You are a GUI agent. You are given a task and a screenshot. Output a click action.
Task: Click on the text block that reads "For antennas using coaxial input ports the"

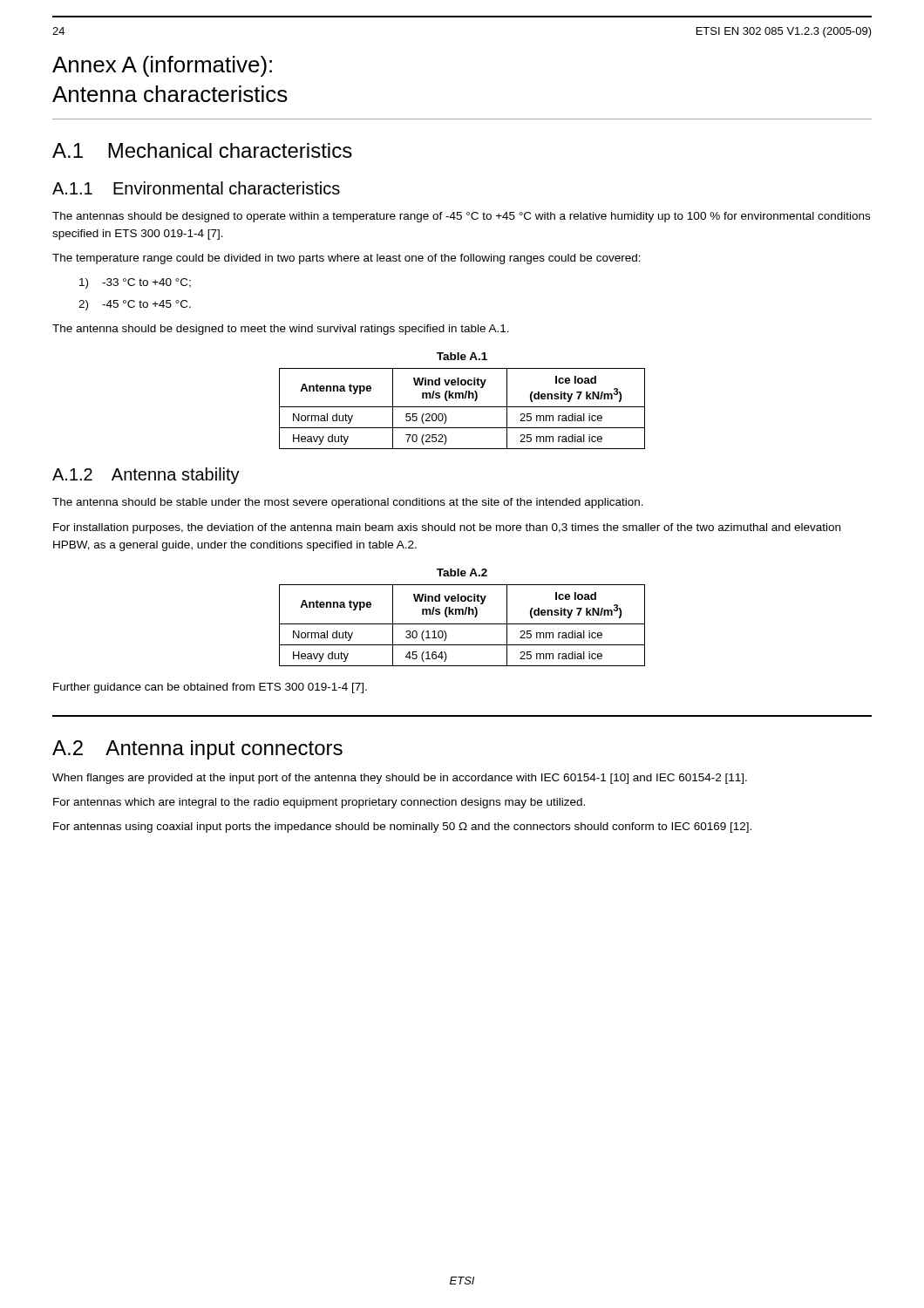click(x=462, y=827)
